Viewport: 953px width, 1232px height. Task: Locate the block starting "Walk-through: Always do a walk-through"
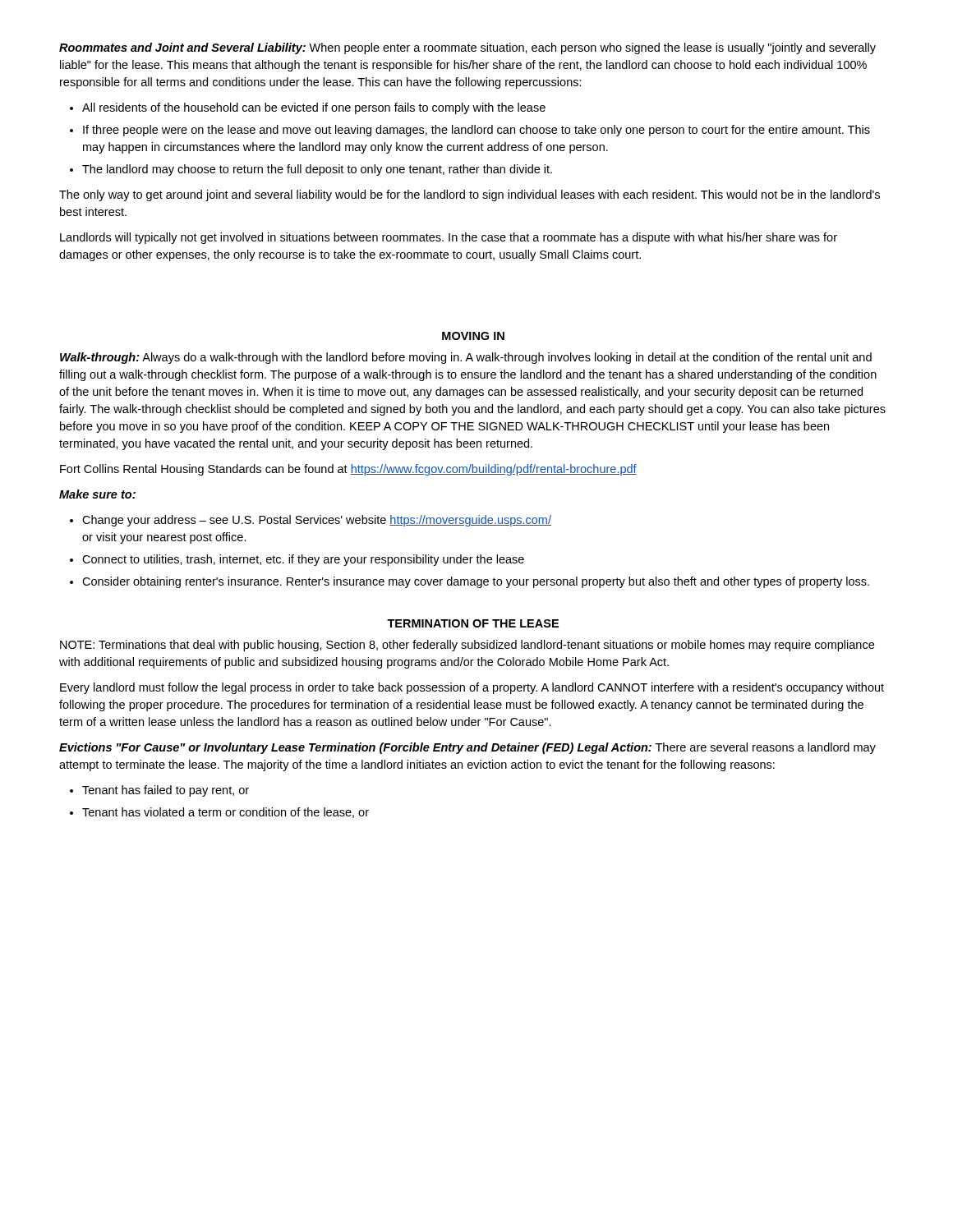(x=473, y=401)
